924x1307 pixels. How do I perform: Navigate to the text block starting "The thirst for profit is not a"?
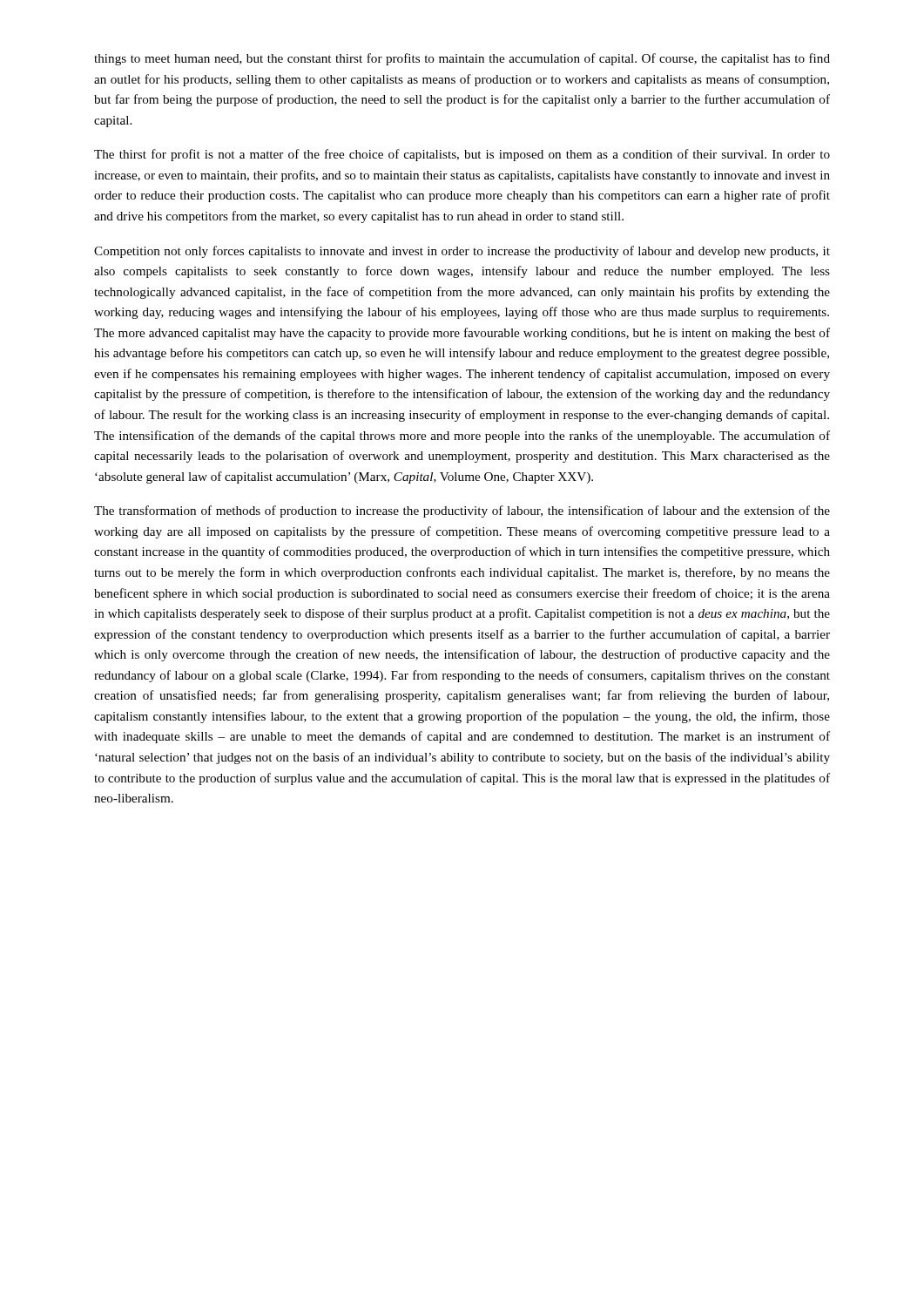(x=462, y=185)
